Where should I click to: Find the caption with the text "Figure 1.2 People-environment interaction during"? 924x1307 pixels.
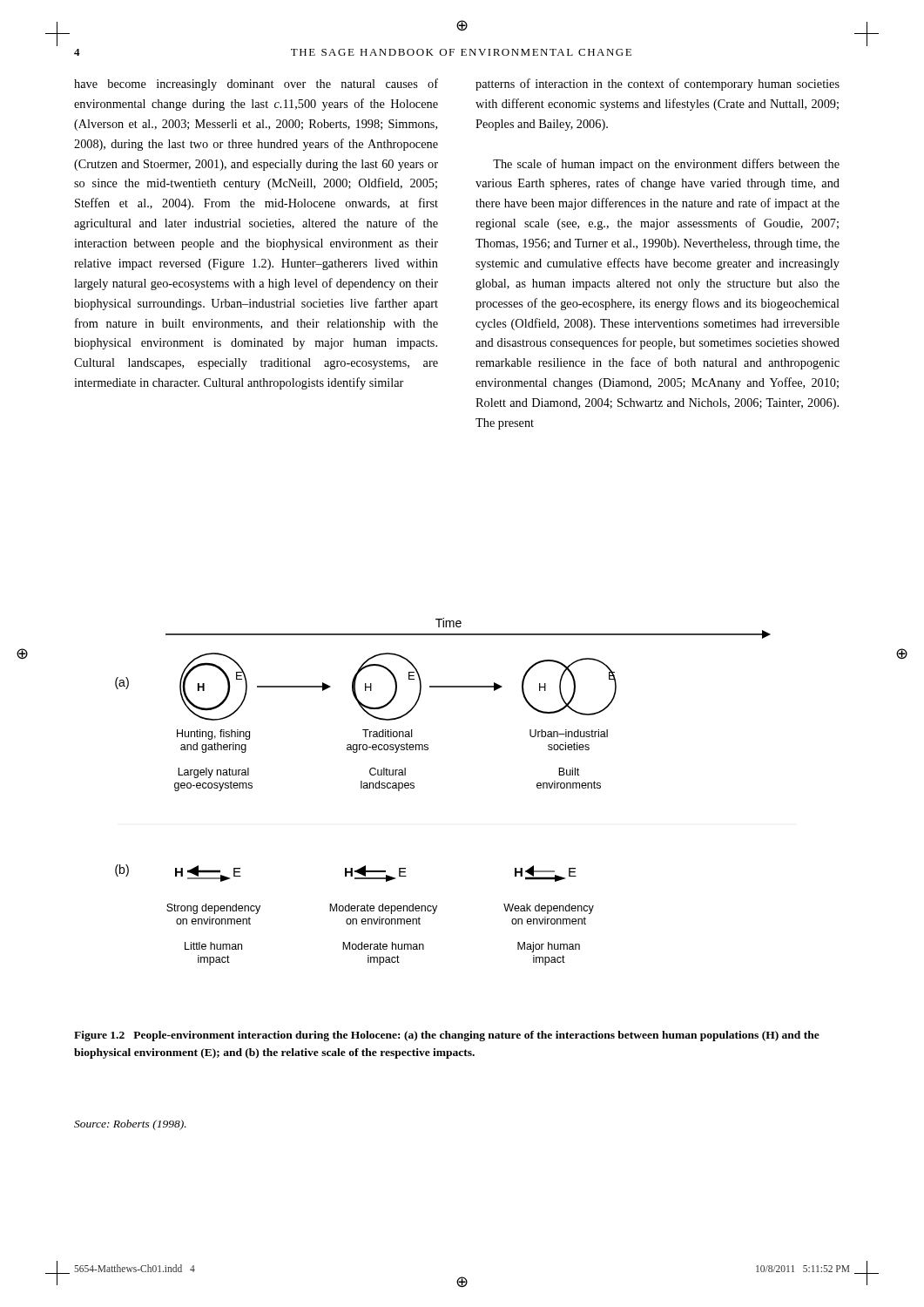[447, 1044]
